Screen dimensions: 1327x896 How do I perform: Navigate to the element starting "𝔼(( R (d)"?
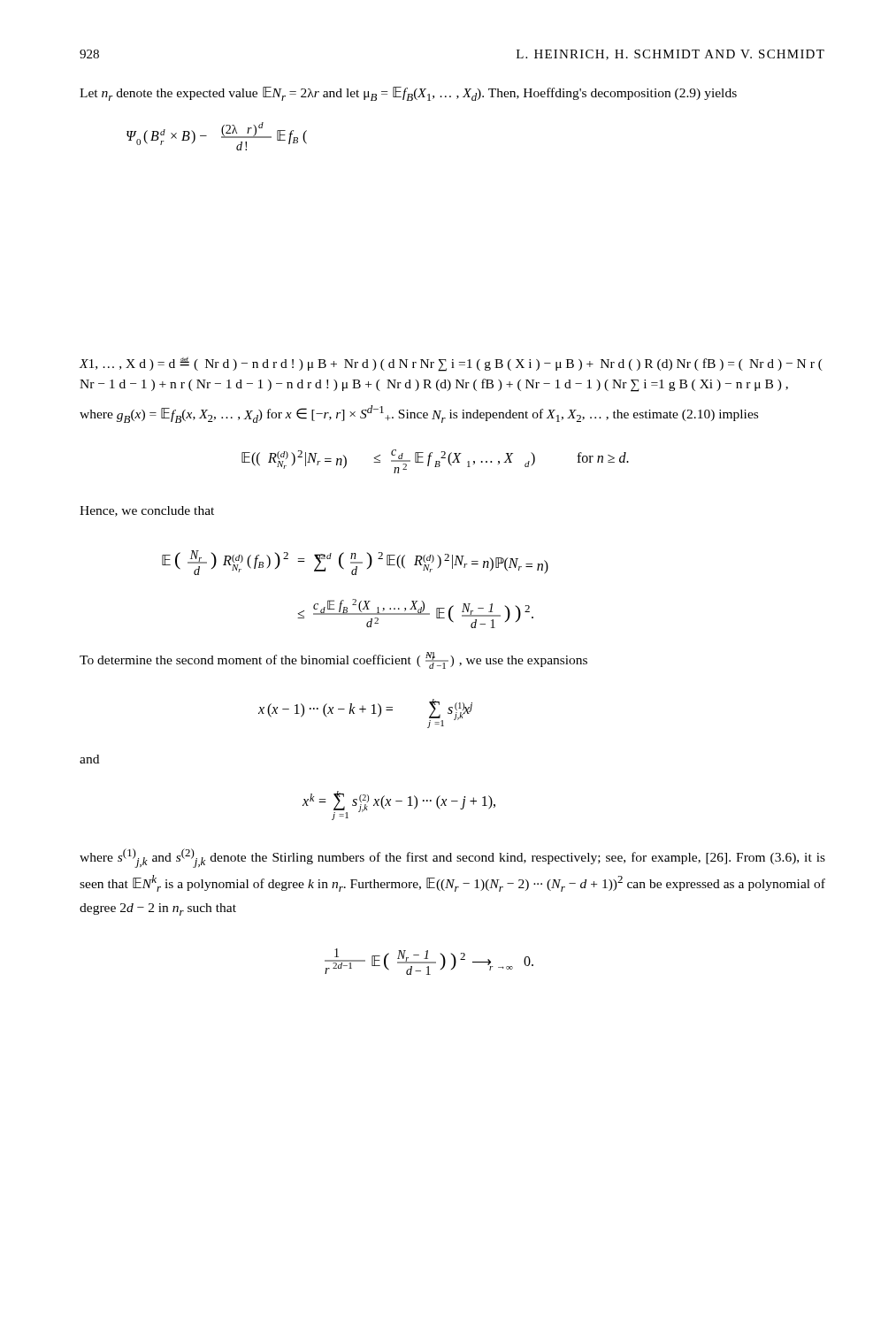452,459
